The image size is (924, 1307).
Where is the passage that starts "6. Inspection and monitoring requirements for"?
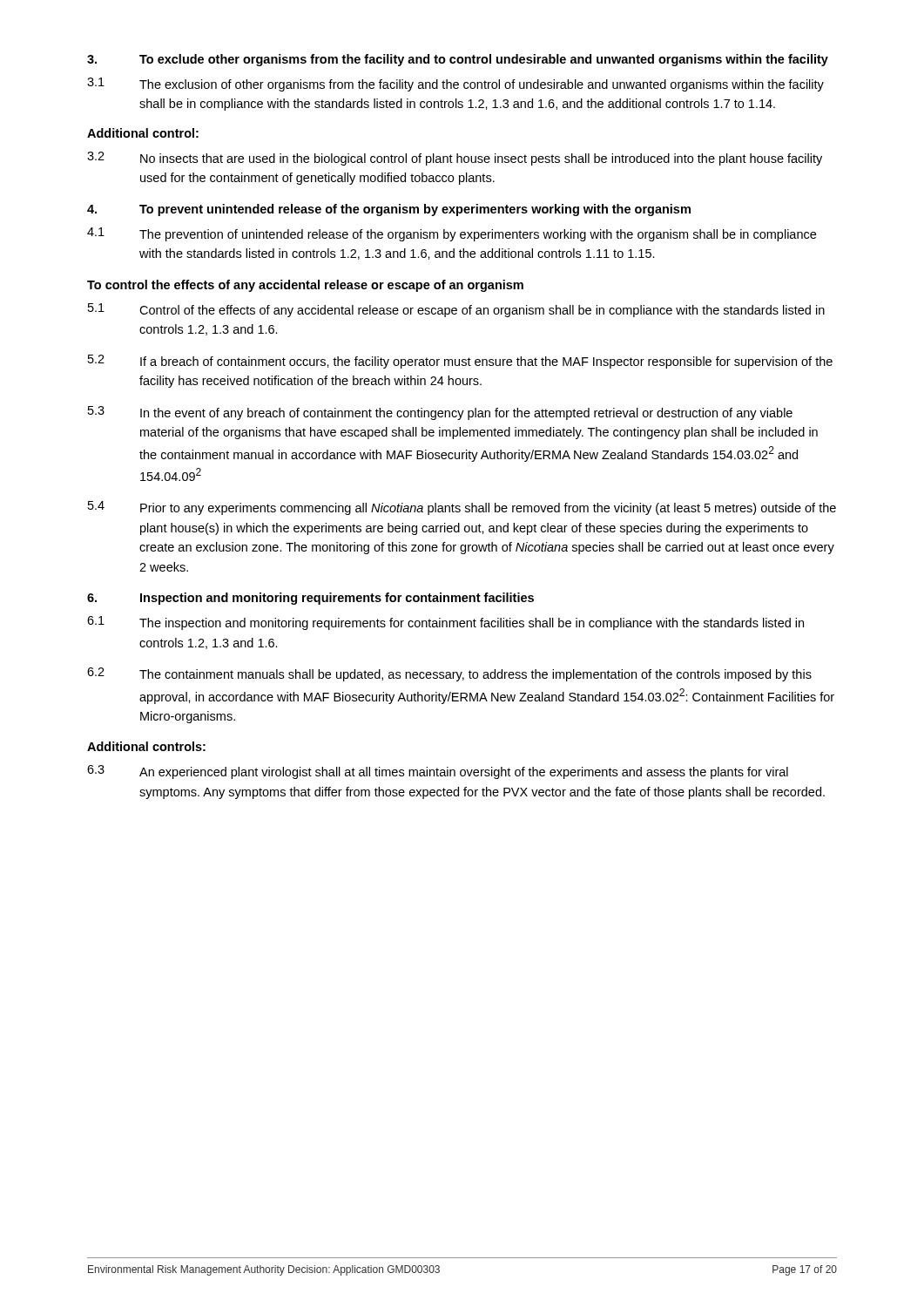(x=311, y=598)
